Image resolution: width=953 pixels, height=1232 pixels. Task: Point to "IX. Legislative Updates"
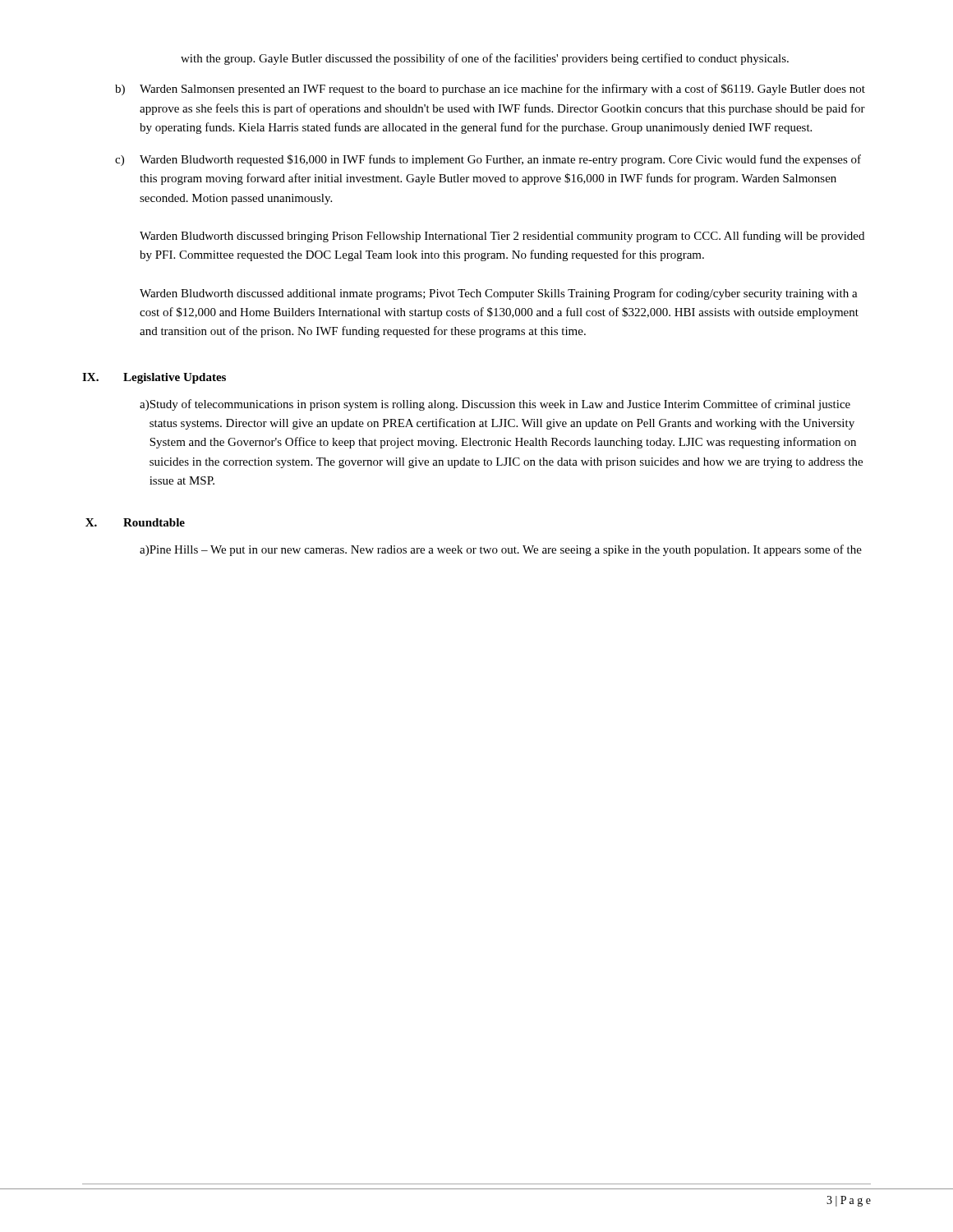click(x=154, y=377)
